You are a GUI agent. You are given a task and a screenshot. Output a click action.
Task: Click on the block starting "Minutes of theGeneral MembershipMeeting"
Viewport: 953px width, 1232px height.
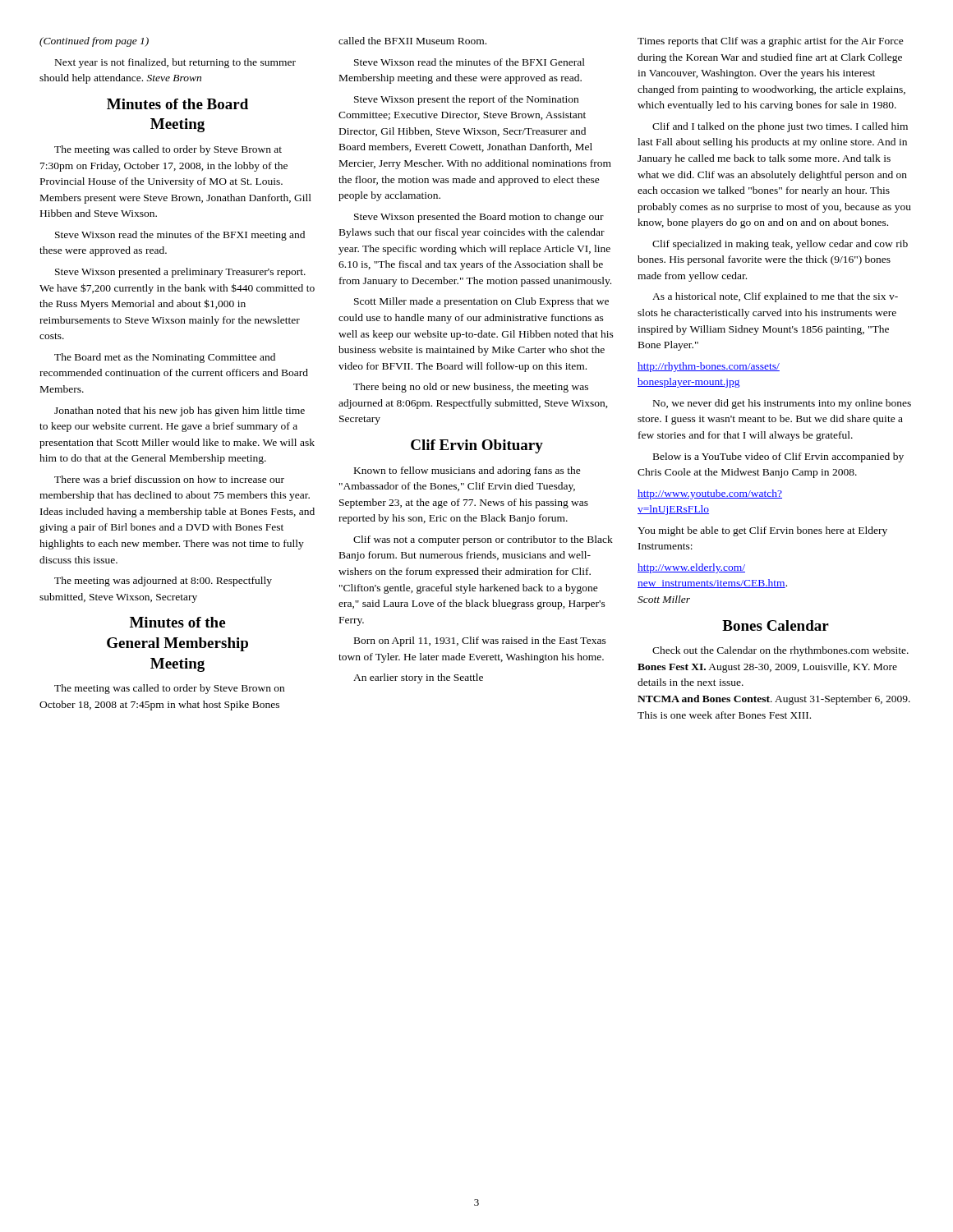pyautogui.click(x=177, y=643)
